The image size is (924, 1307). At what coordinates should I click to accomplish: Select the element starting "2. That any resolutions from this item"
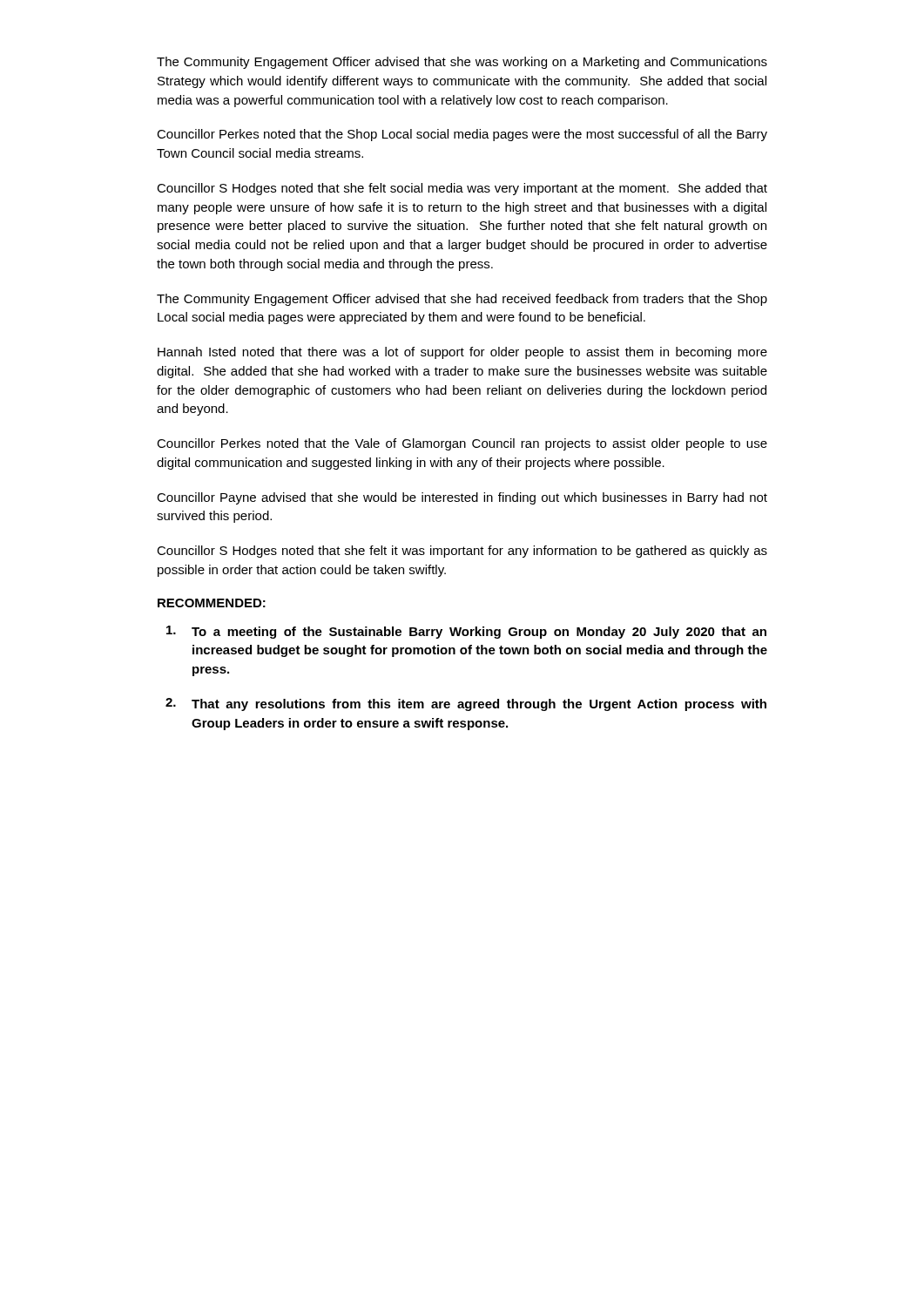tap(466, 713)
